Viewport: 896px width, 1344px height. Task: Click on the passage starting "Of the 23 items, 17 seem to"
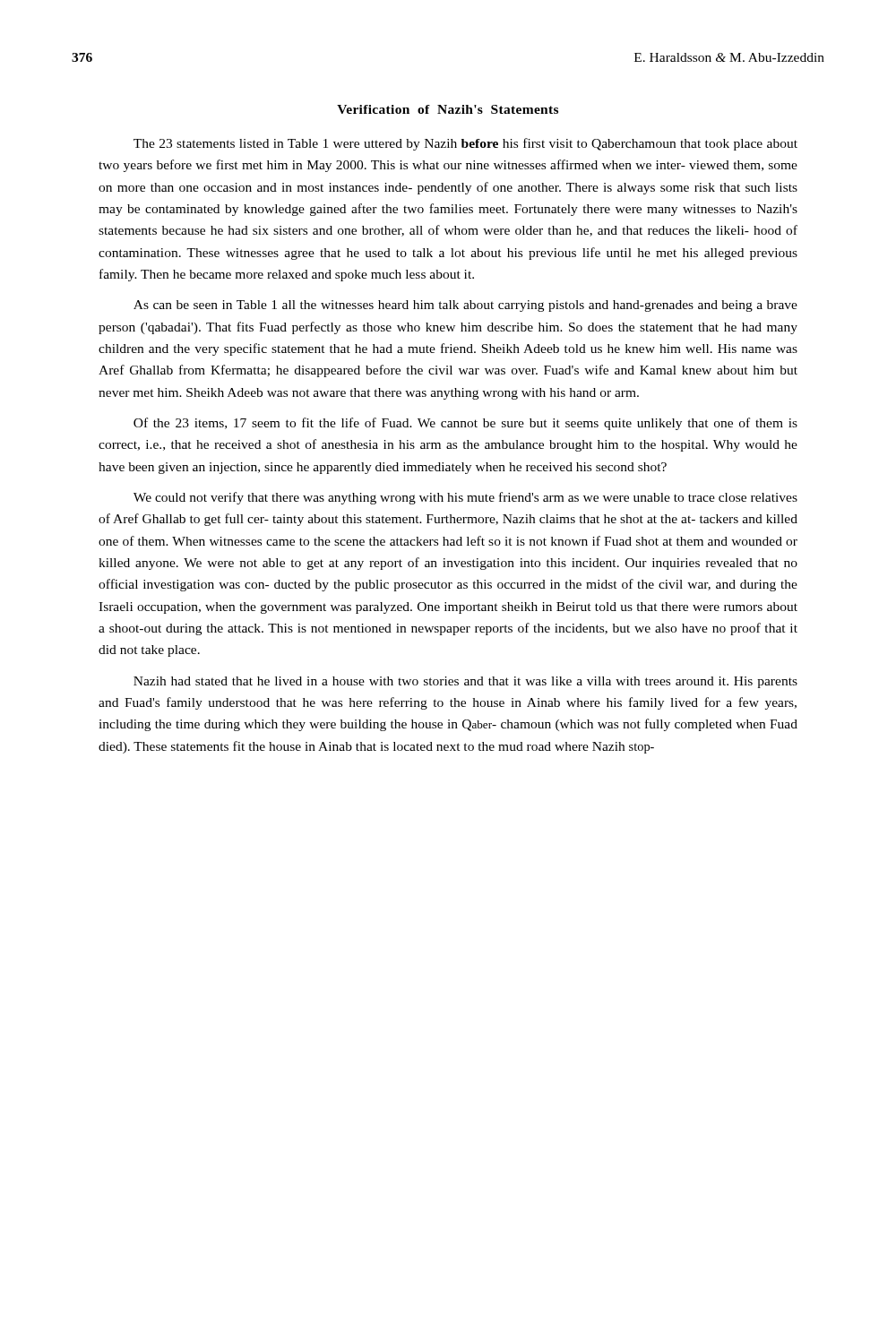448,444
